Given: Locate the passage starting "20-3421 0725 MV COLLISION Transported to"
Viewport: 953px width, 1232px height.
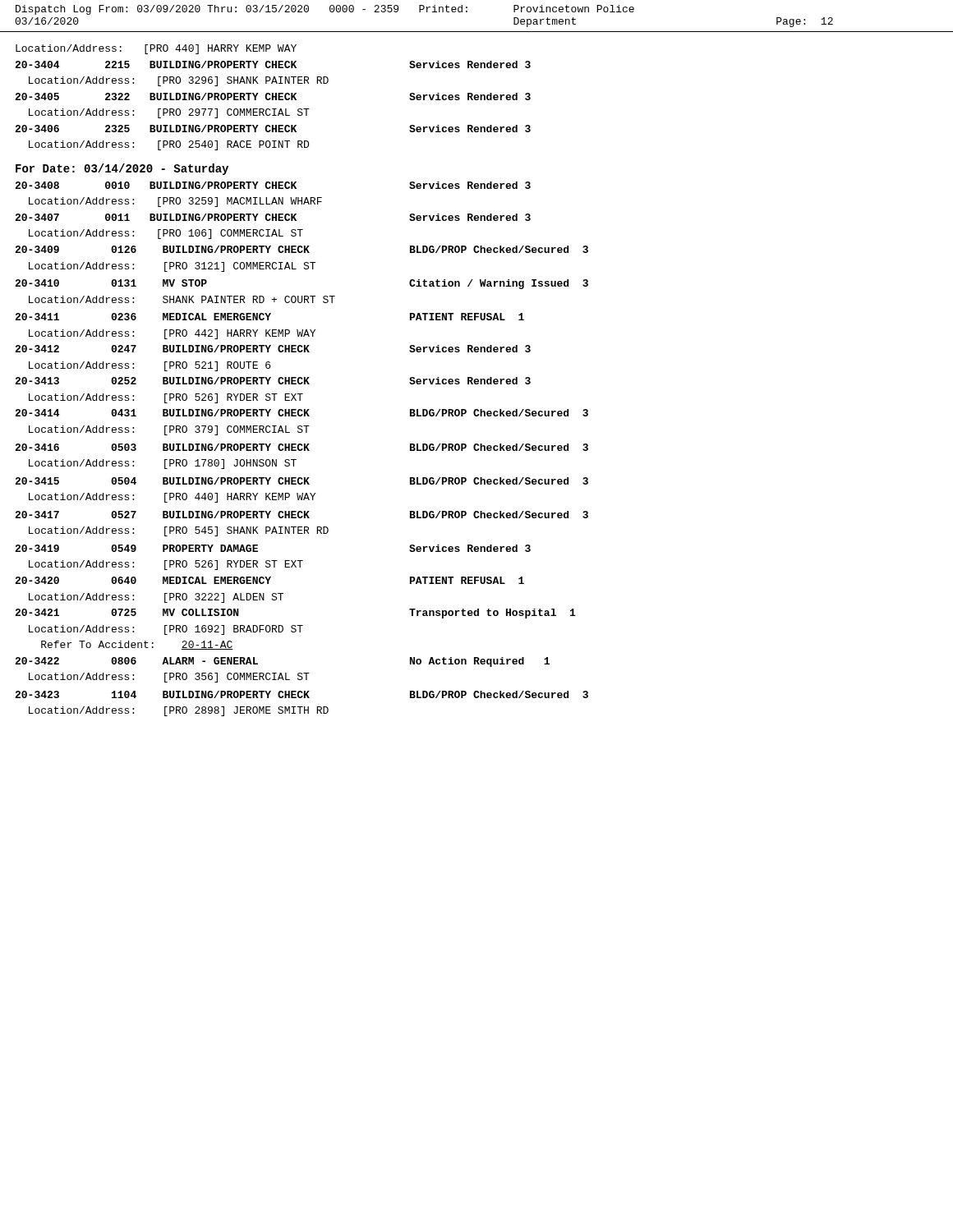Looking at the screenshot, I should [x=295, y=629].
